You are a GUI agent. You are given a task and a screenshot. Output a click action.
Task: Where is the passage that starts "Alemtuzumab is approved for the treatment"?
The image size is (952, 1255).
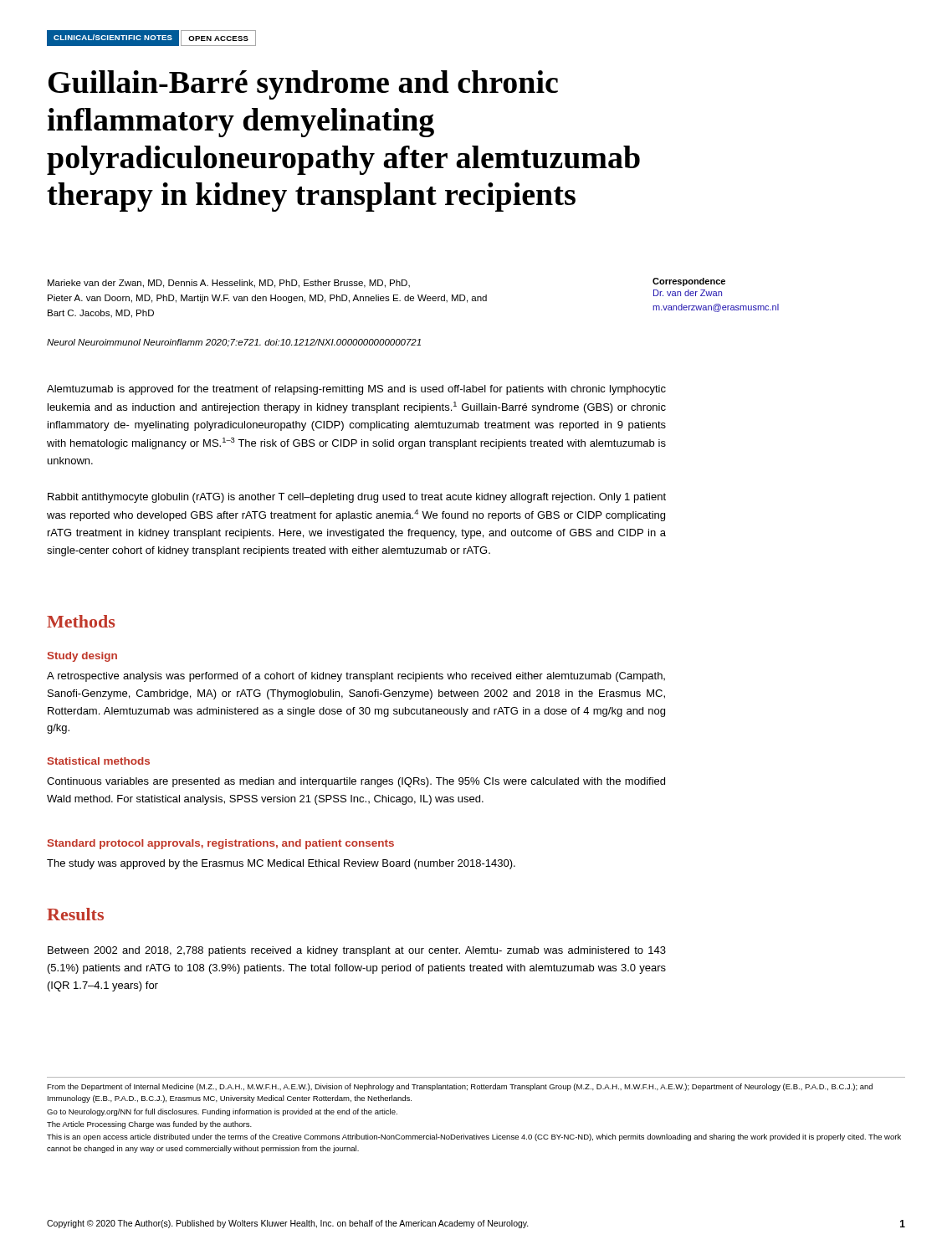[x=356, y=425]
